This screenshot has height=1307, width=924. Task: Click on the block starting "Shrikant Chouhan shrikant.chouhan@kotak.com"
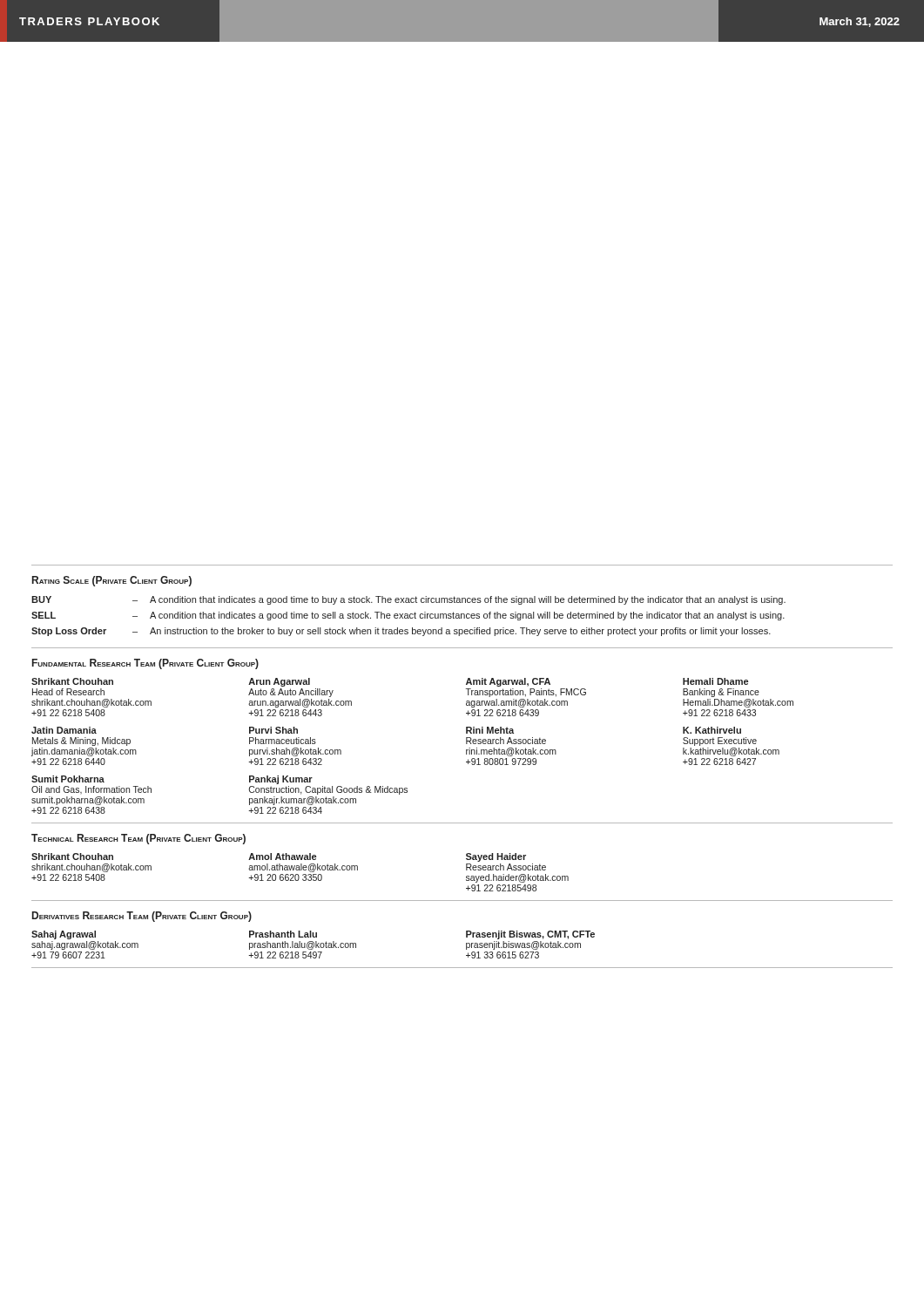pyautogui.click(x=136, y=867)
